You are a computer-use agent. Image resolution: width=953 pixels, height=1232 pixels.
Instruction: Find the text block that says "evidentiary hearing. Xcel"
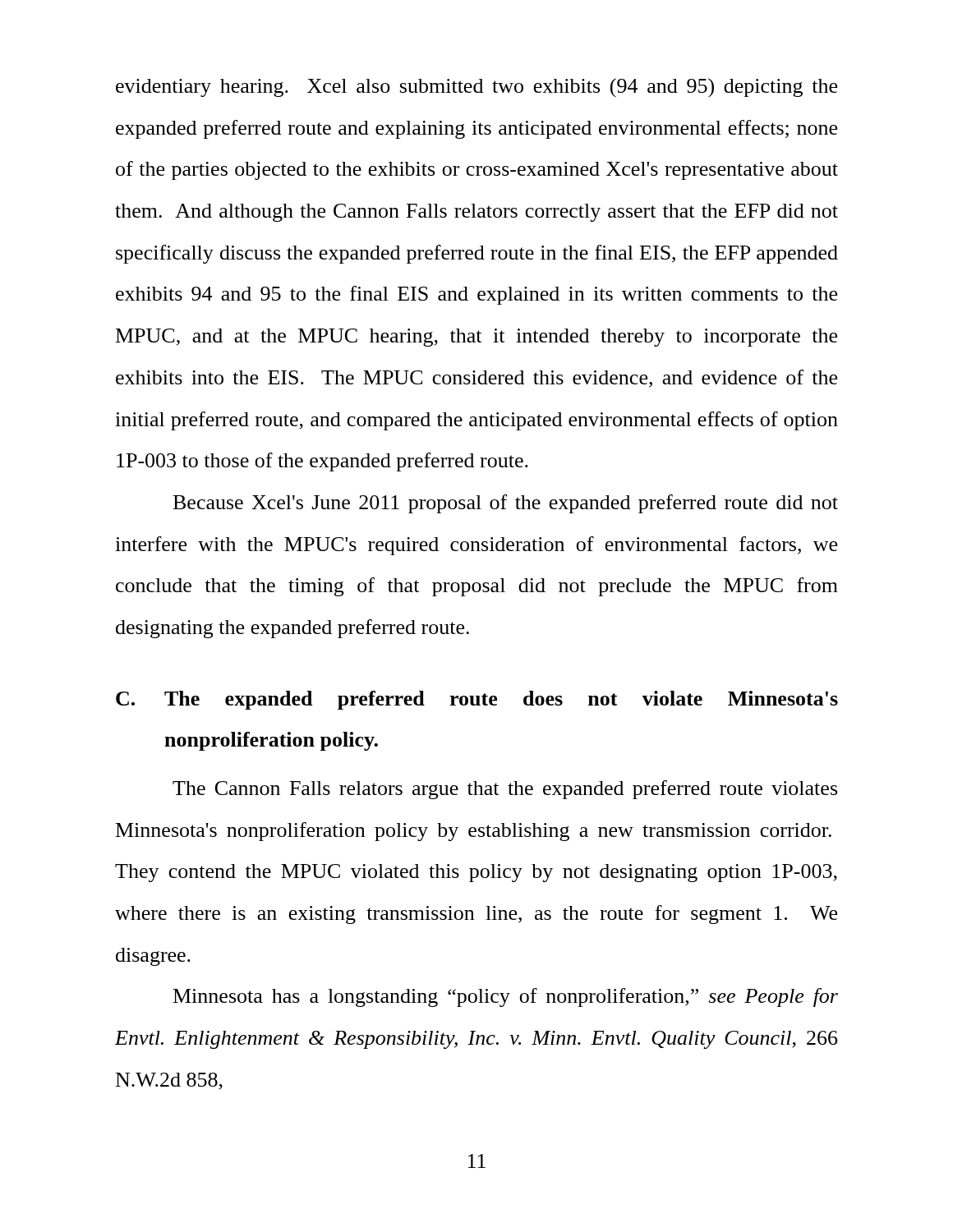(x=476, y=88)
